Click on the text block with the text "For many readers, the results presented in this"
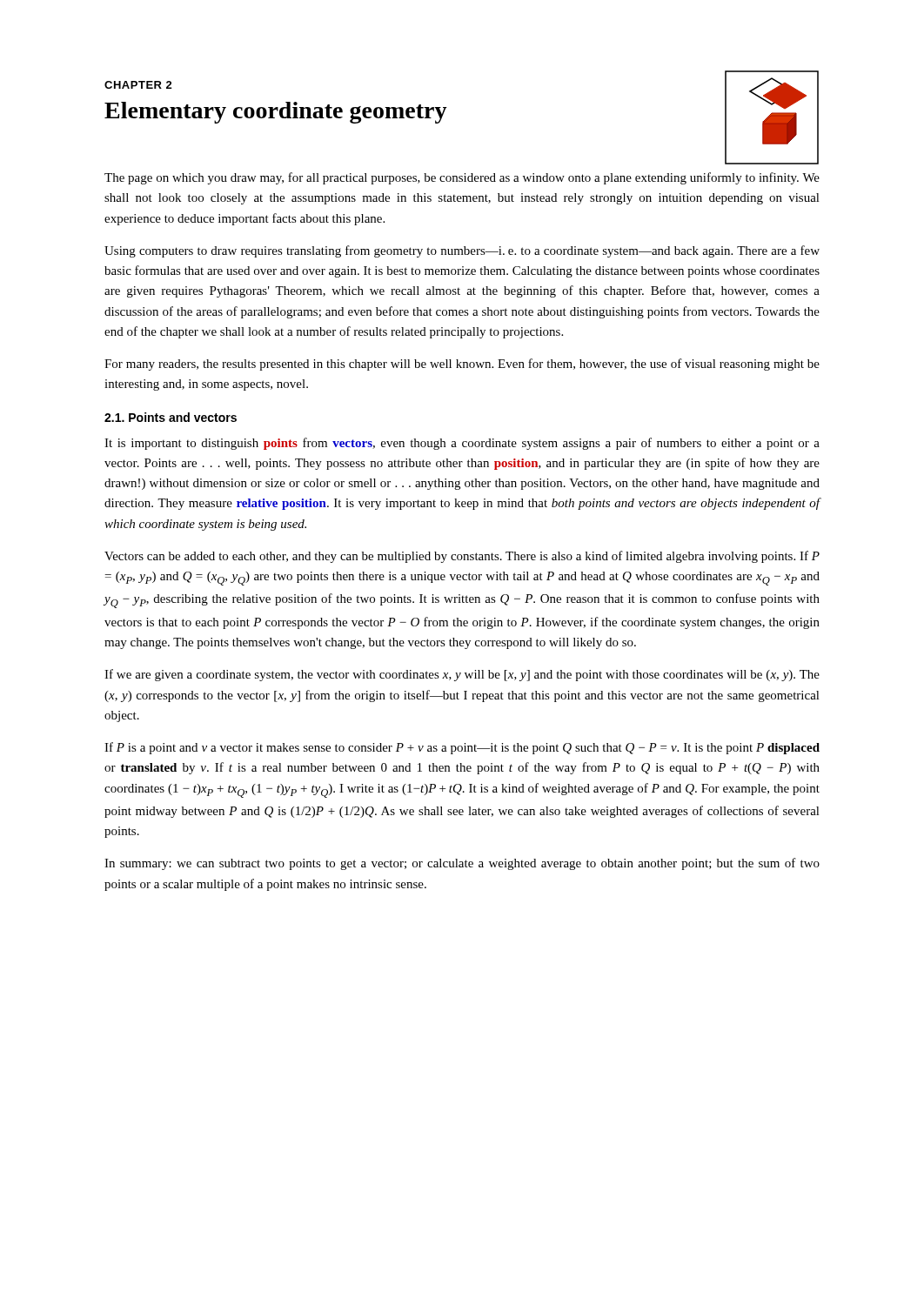The height and width of the screenshot is (1305, 924). tap(462, 374)
